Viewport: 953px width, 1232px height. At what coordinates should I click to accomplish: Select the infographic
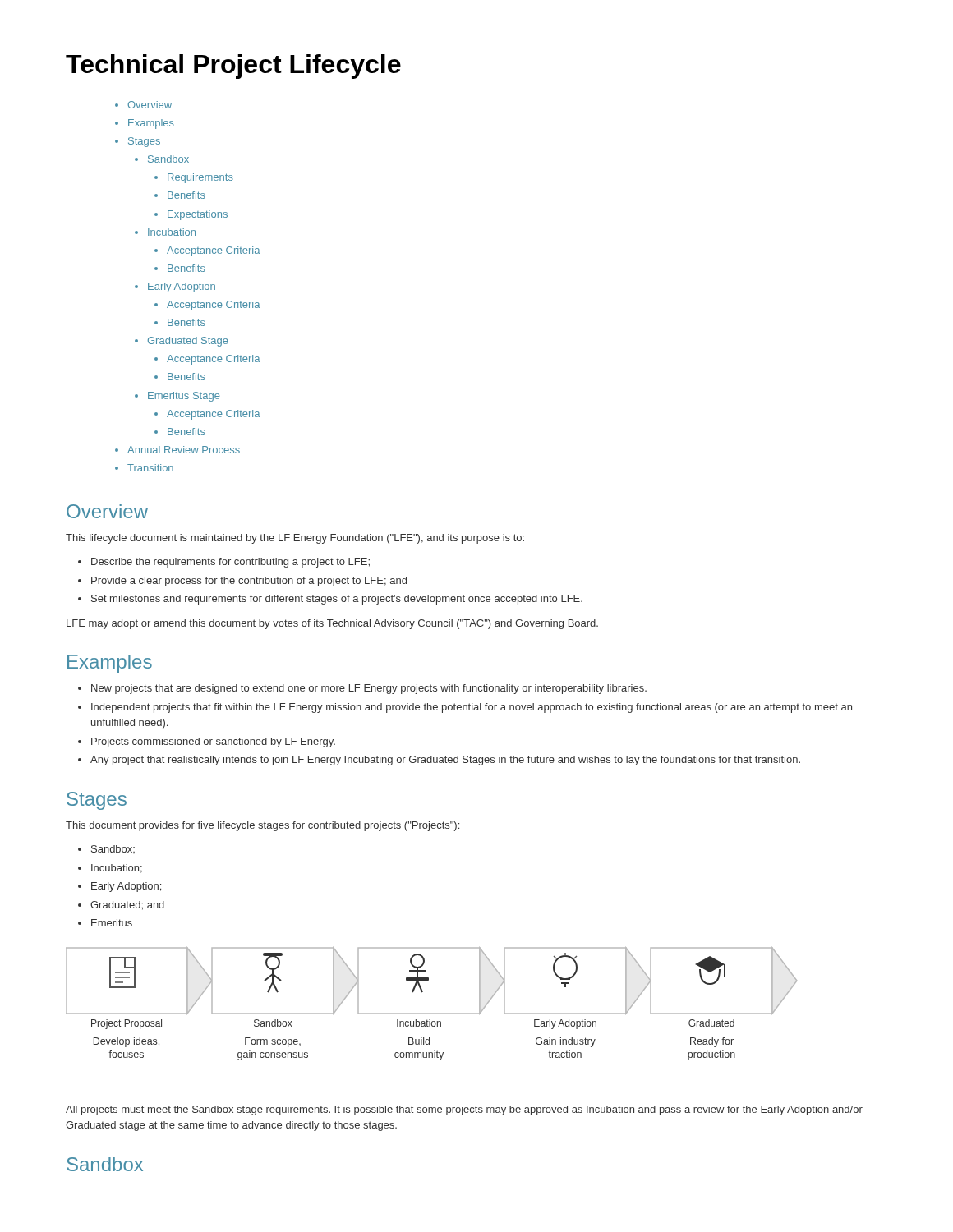476,1015
